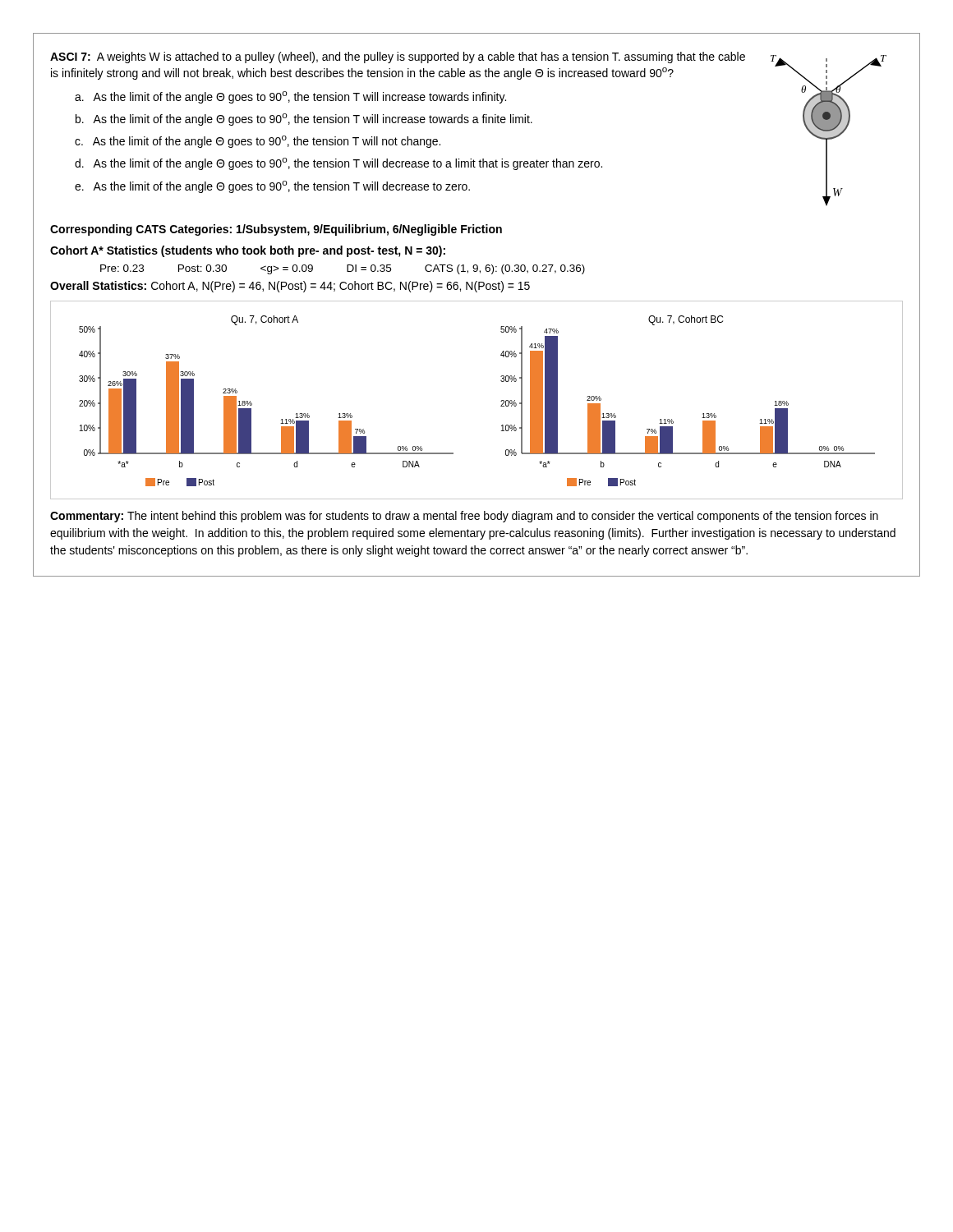Image resolution: width=953 pixels, height=1232 pixels.
Task: Find the engineering diagram
Action: pos(829,132)
